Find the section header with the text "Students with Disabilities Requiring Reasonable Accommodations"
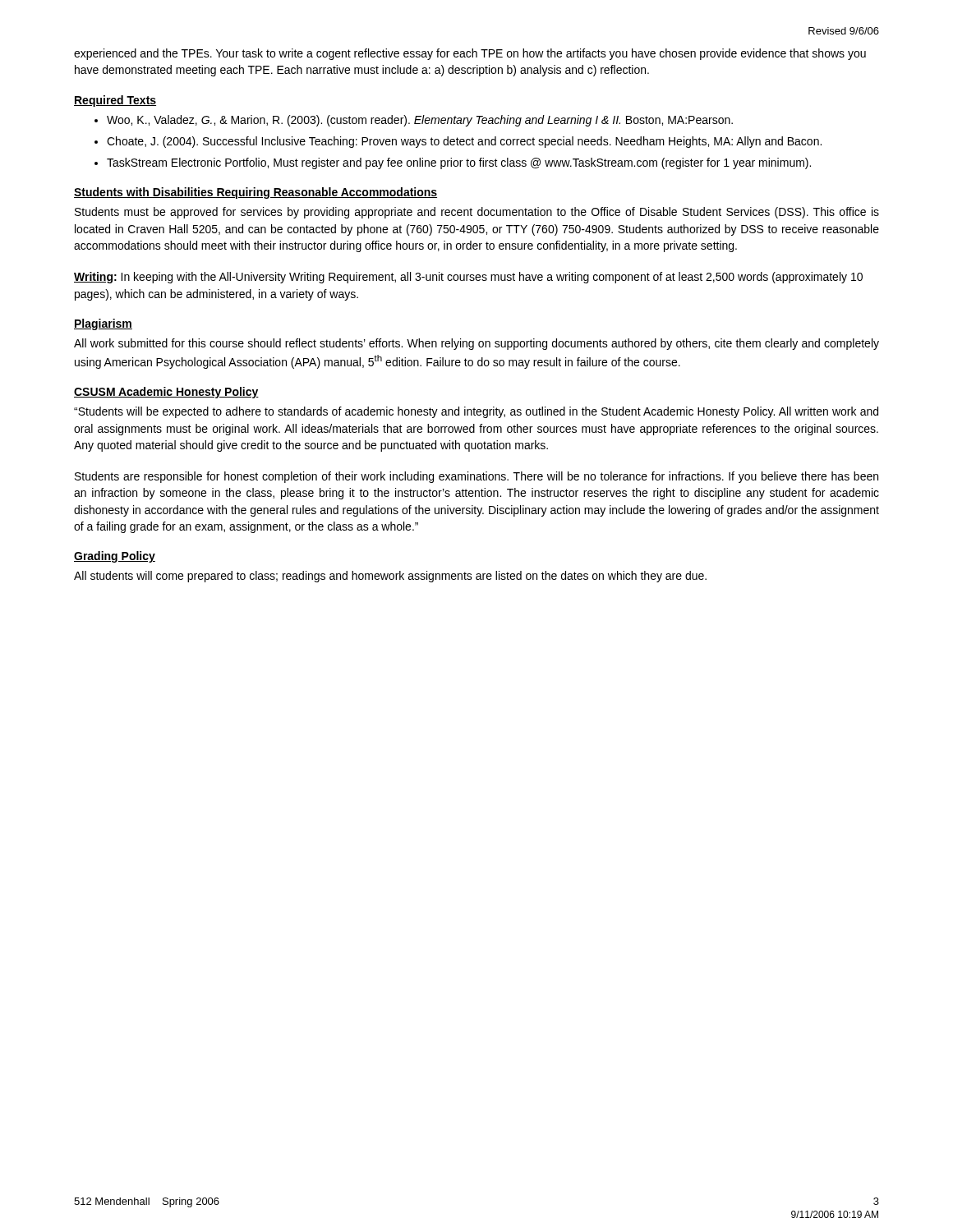 256,193
